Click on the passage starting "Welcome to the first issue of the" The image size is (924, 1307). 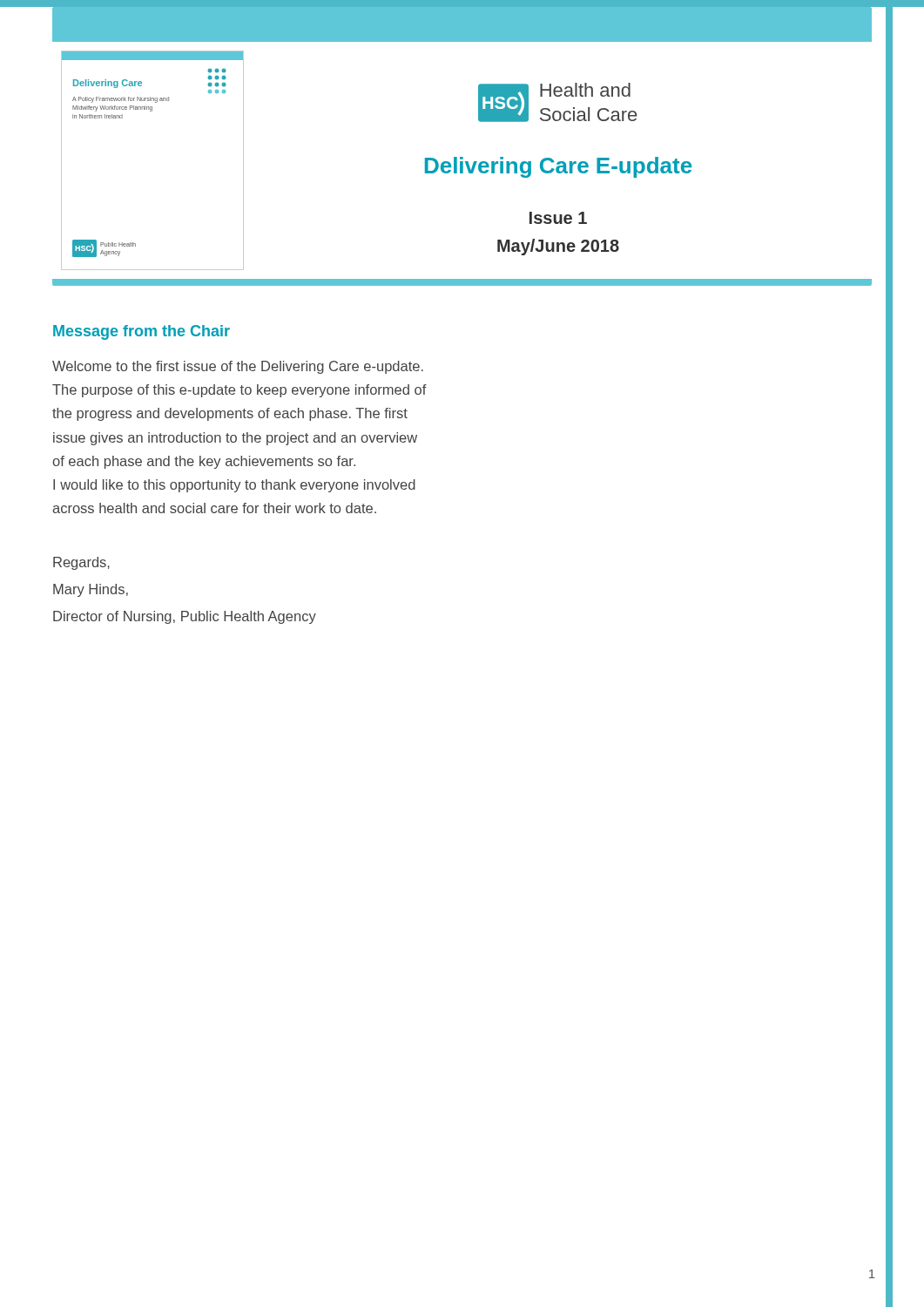pos(239,437)
